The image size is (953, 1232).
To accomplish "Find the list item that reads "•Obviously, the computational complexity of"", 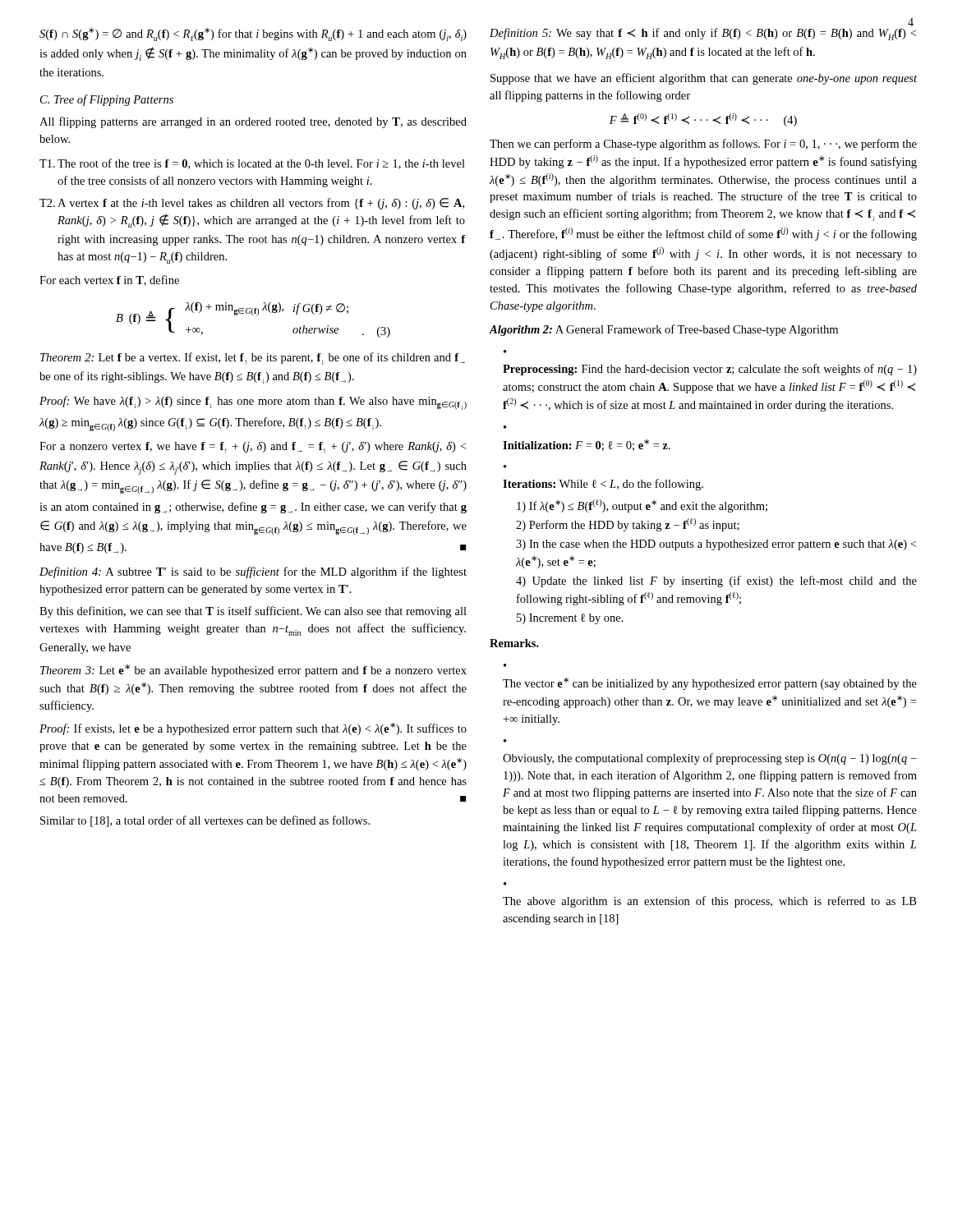I will pyautogui.click(x=710, y=801).
